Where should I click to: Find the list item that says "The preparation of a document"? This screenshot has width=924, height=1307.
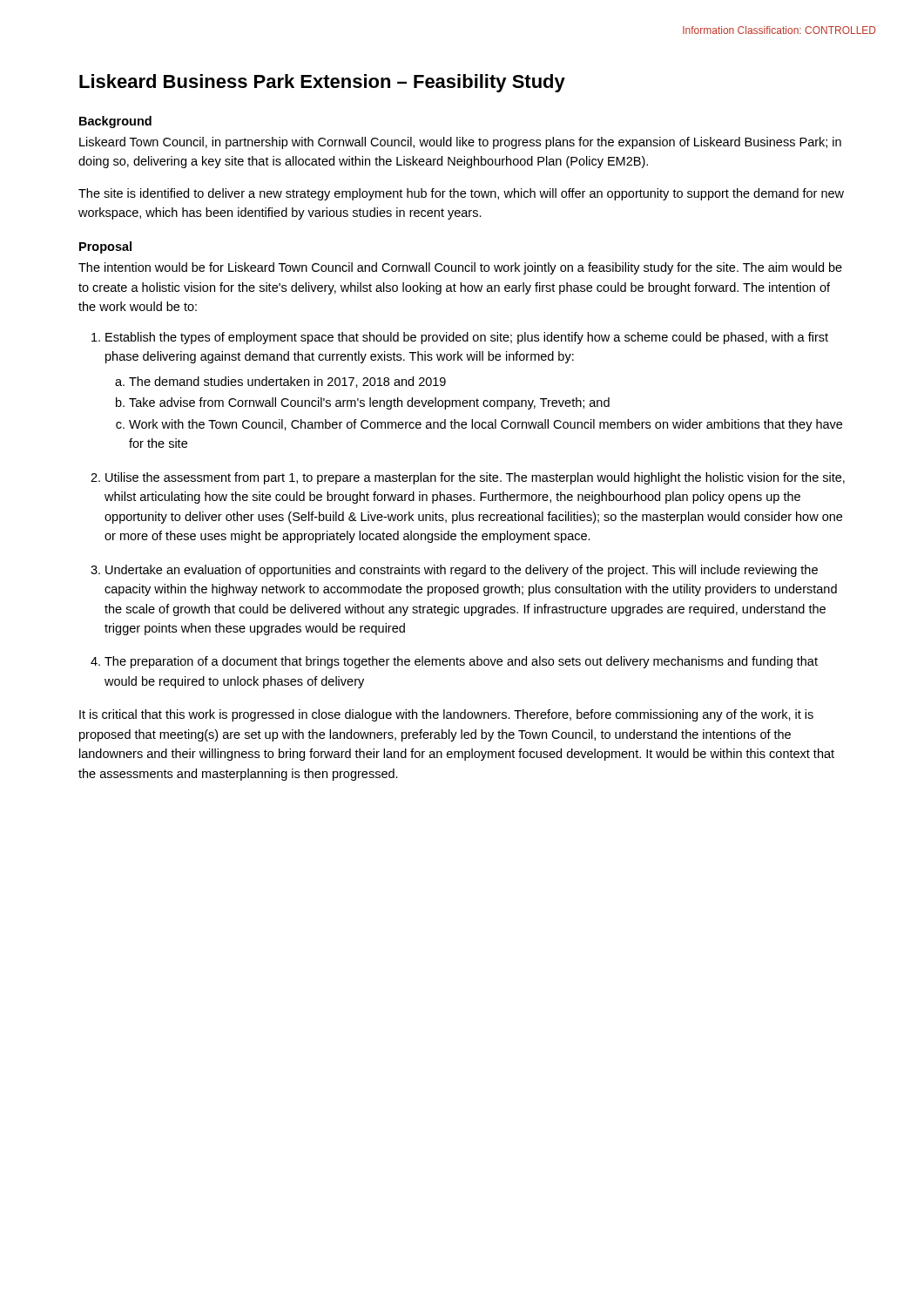(461, 672)
